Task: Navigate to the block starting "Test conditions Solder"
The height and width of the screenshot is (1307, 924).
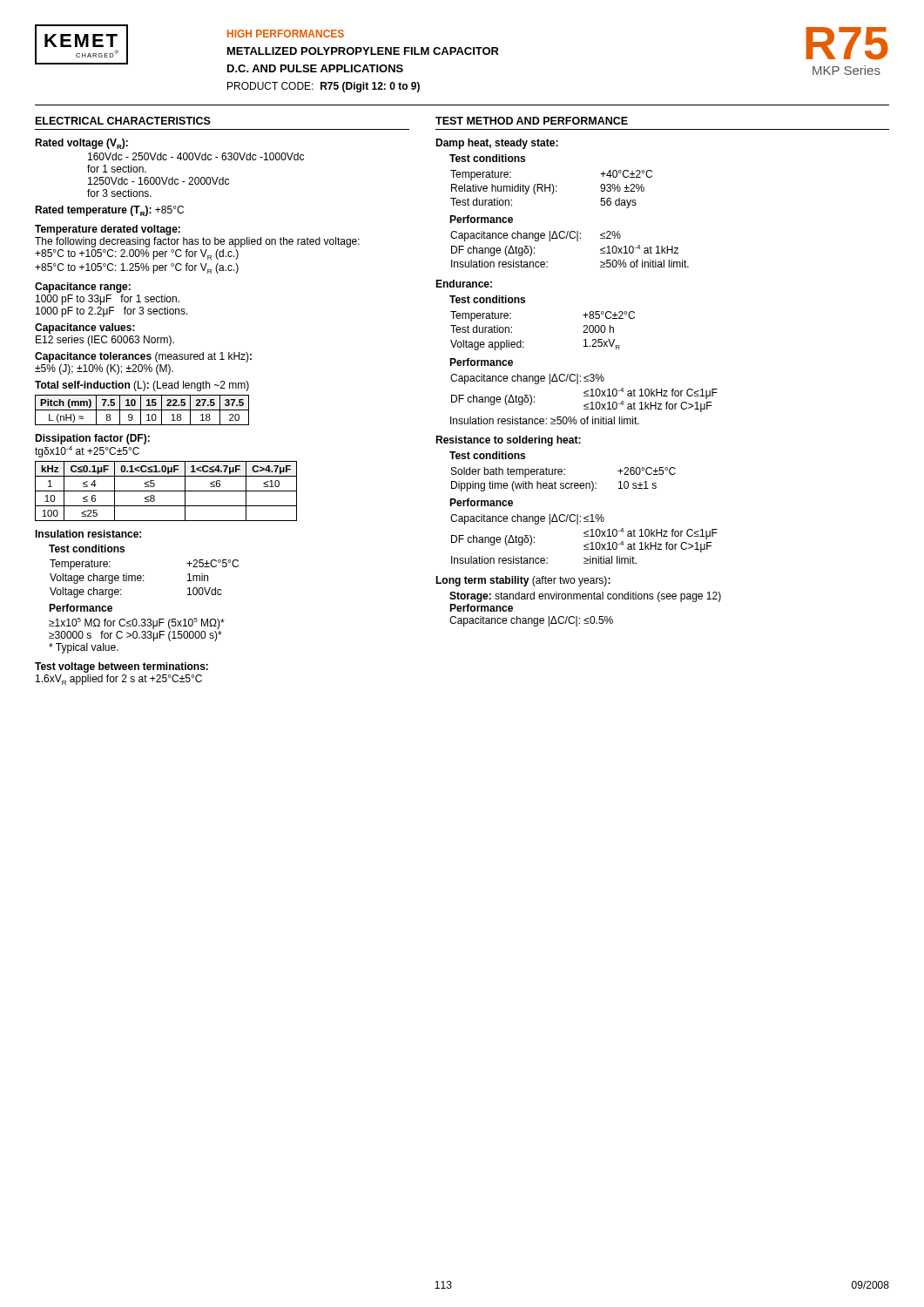Action: [x=487, y=455]
